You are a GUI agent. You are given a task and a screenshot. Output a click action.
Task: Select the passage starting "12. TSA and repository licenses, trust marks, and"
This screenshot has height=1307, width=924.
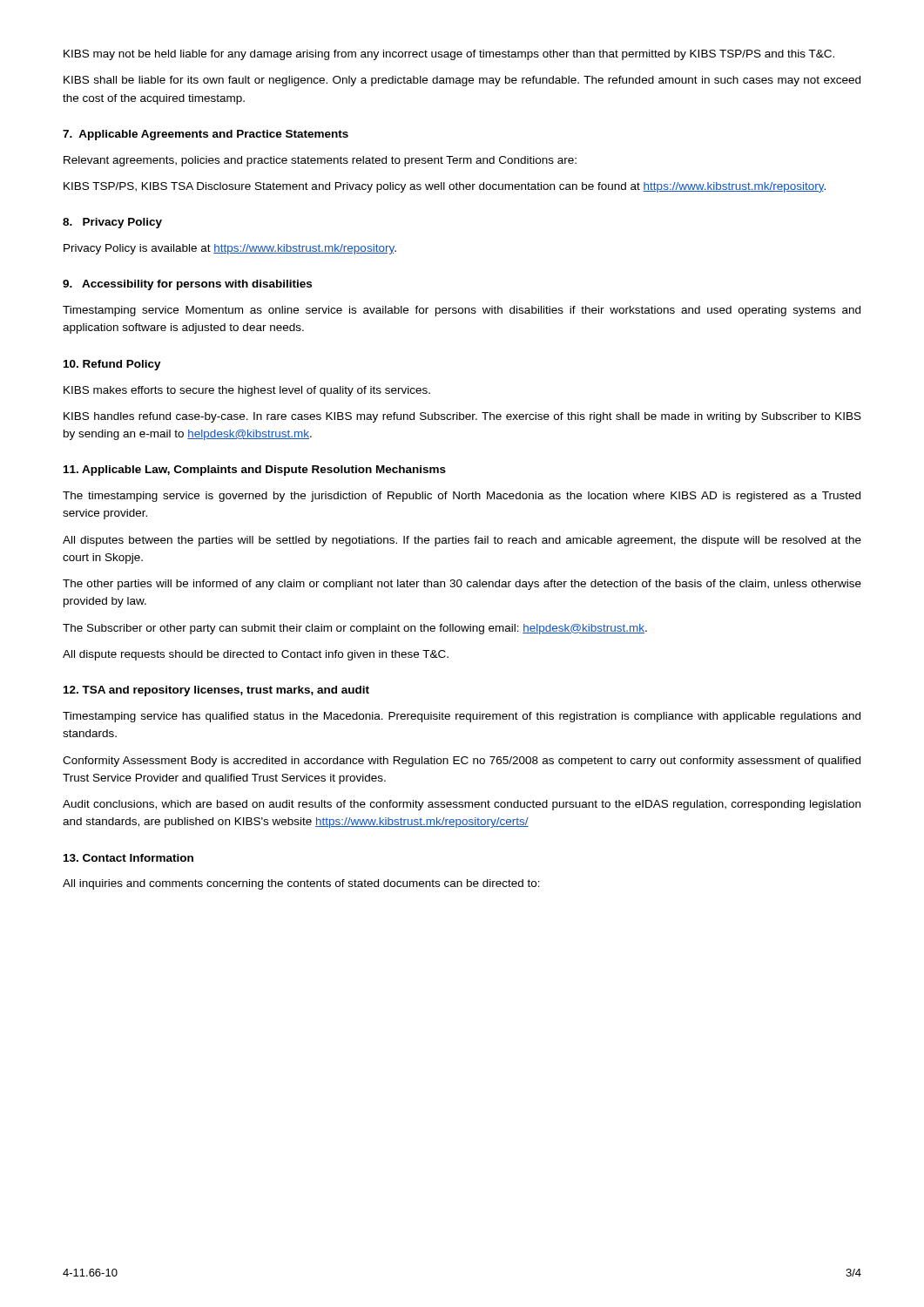(216, 690)
